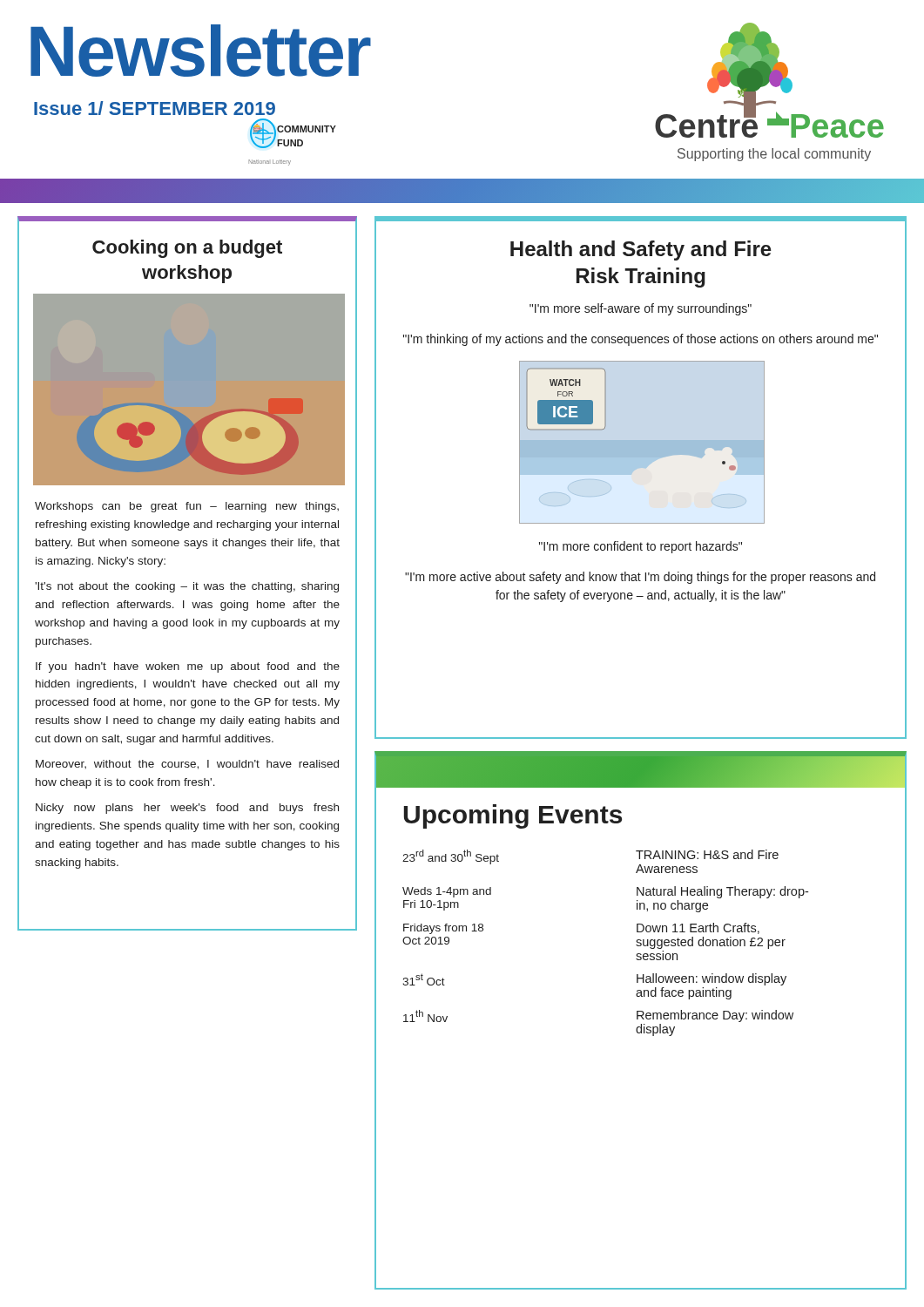Click on the text block containing "Issue 1/ SEPTEMBER"
Image resolution: width=924 pixels, height=1307 pixels.
[154, 108]
